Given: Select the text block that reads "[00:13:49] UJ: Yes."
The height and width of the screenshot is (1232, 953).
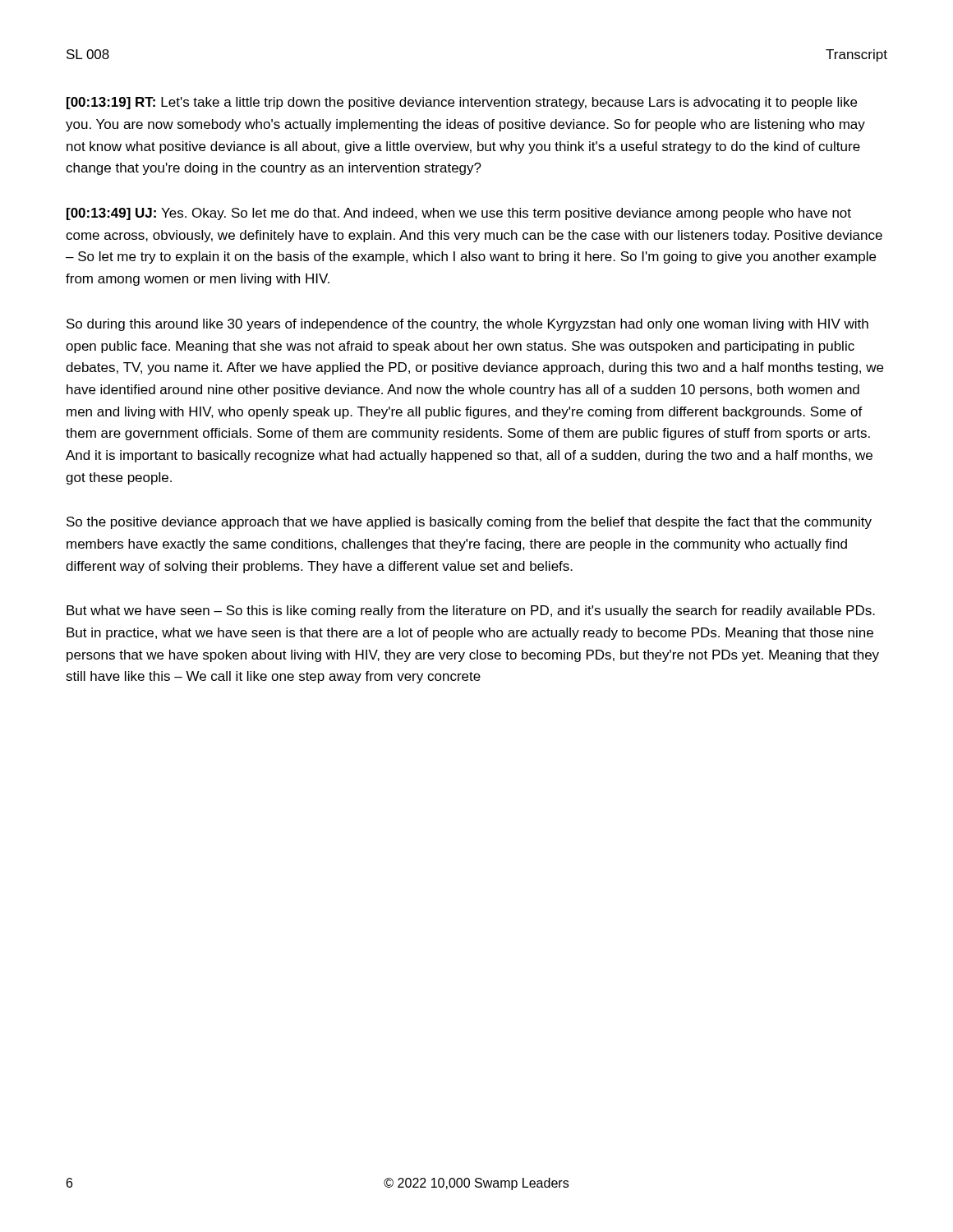Looking at the screenshot, I should (x=474, y=246).
